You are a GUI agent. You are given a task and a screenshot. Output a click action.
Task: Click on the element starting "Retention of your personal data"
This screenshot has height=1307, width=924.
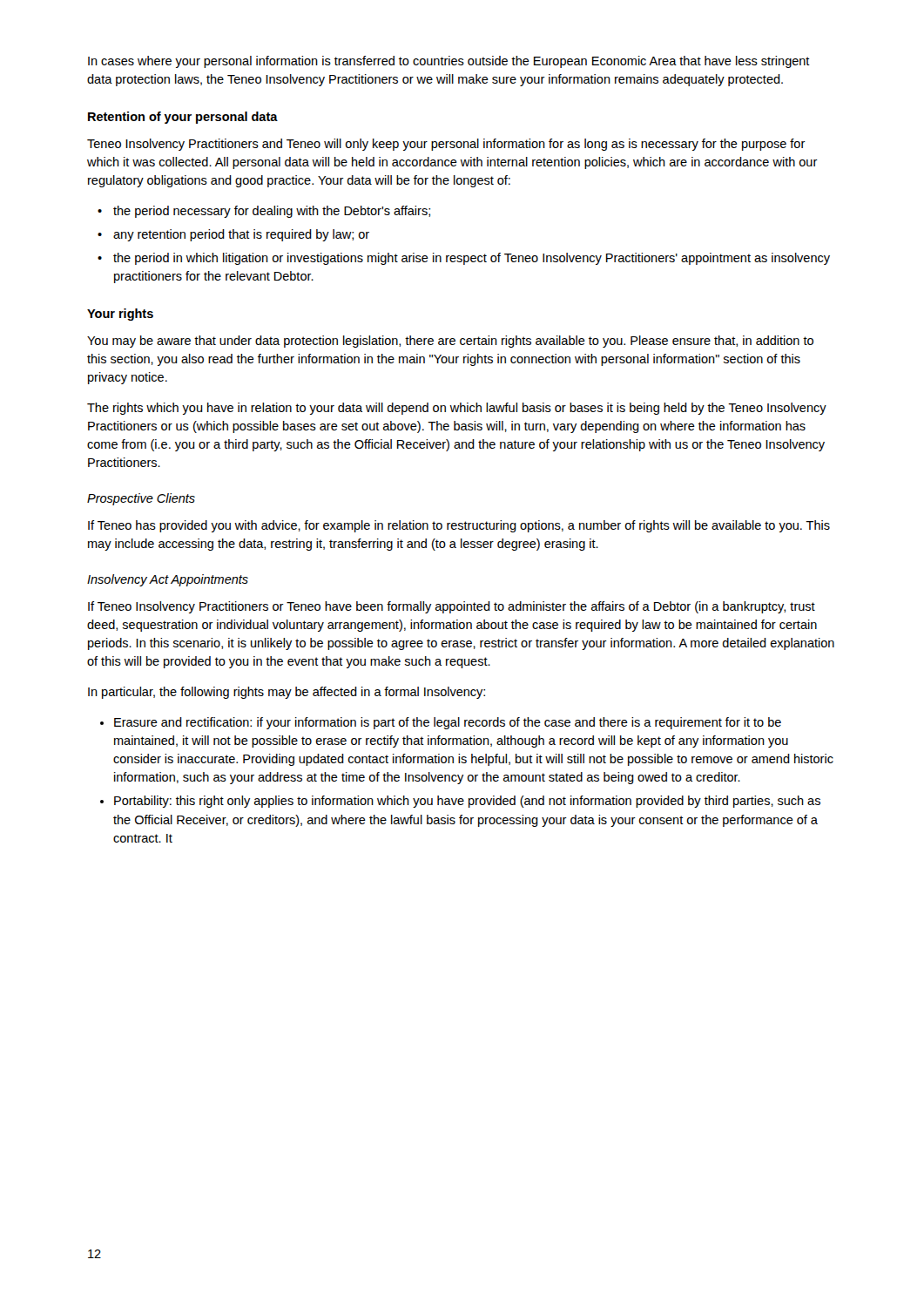click(182, 117)
